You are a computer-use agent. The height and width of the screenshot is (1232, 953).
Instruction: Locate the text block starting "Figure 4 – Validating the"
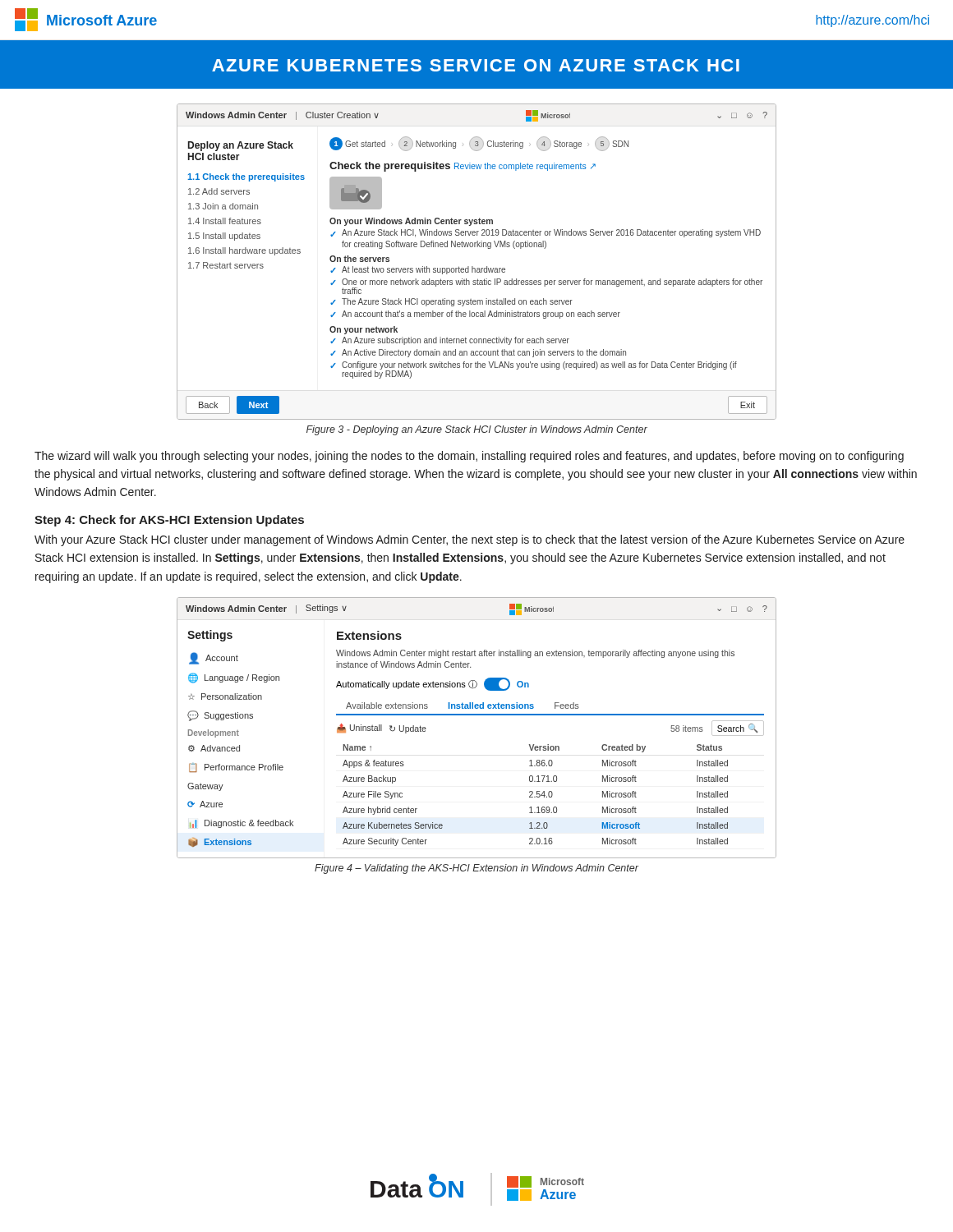pos(476,868)
